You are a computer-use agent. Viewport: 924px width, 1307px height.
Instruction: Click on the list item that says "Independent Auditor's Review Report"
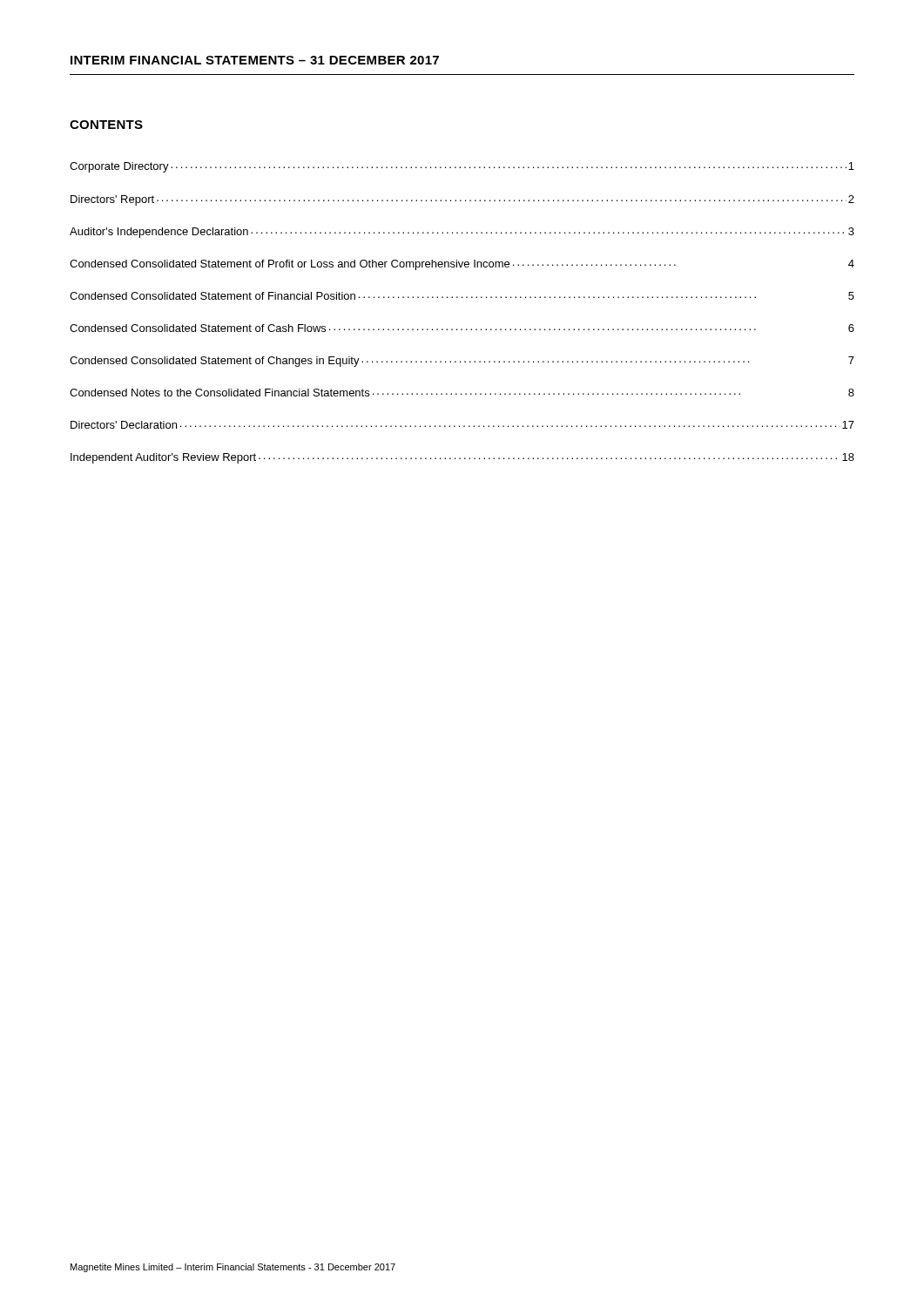pos(462,455)
